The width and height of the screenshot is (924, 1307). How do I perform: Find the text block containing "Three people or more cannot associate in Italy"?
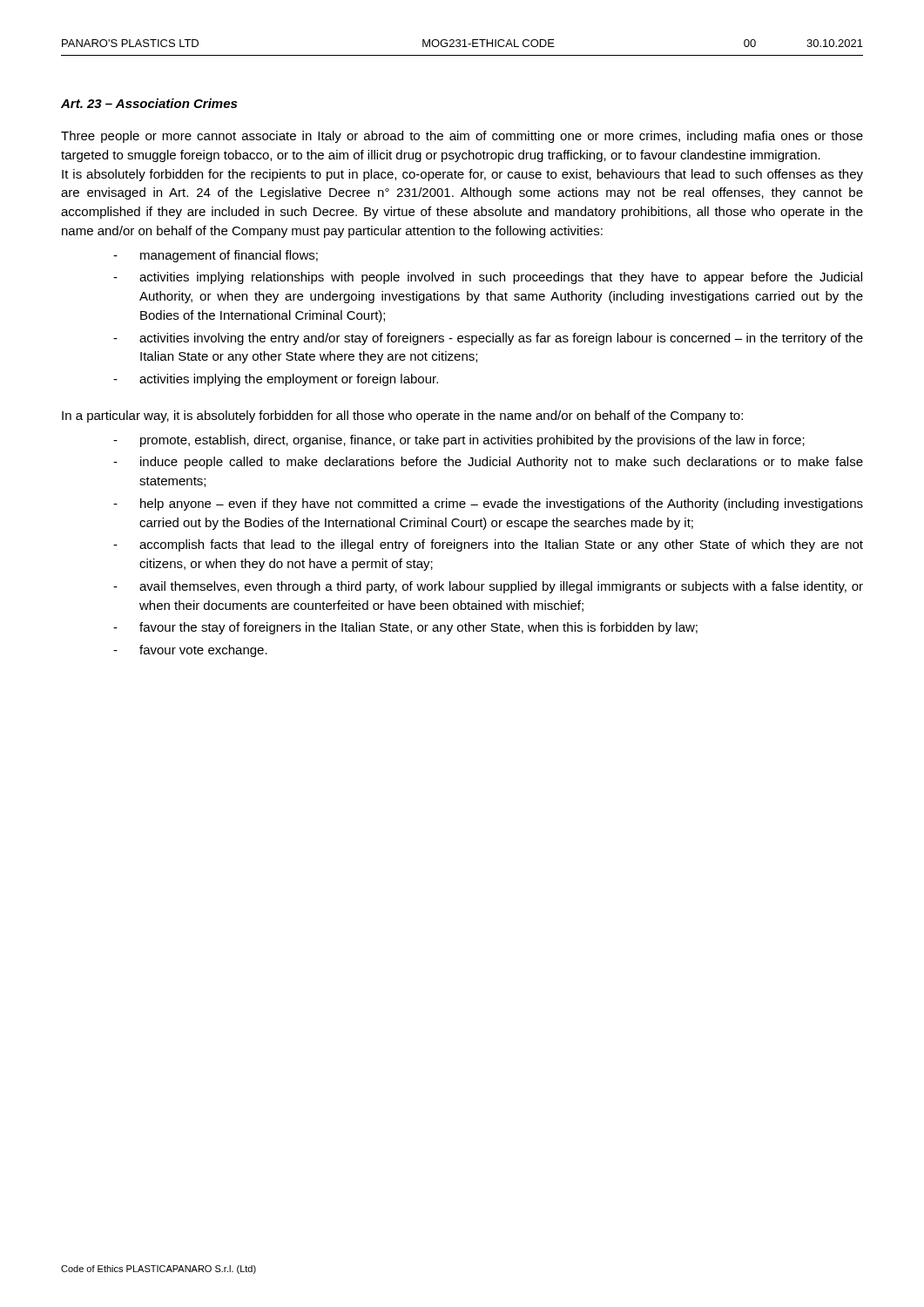(x=462, y=145)
